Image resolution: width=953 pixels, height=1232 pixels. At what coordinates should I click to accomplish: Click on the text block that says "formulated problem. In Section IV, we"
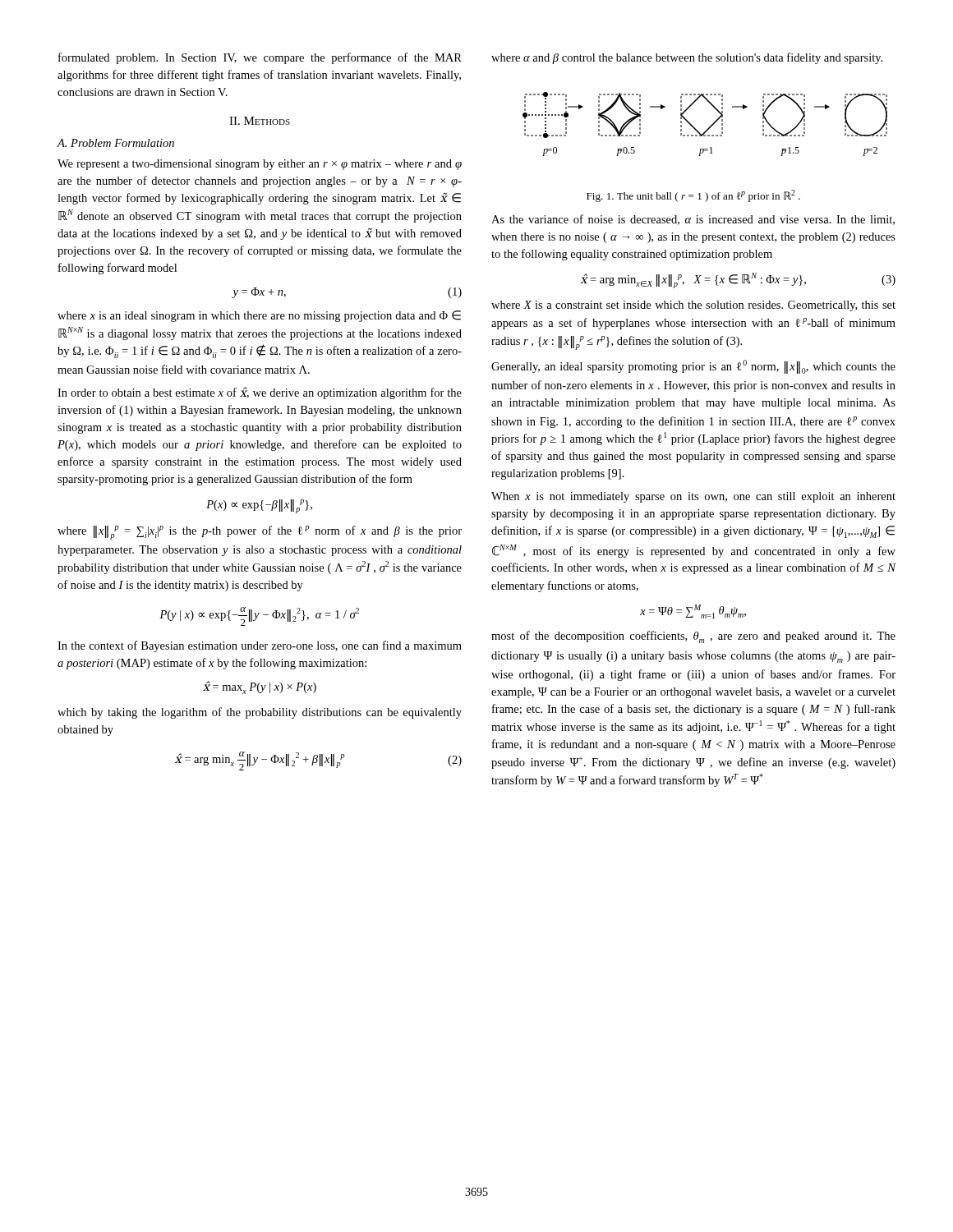[x=260, y=75]
